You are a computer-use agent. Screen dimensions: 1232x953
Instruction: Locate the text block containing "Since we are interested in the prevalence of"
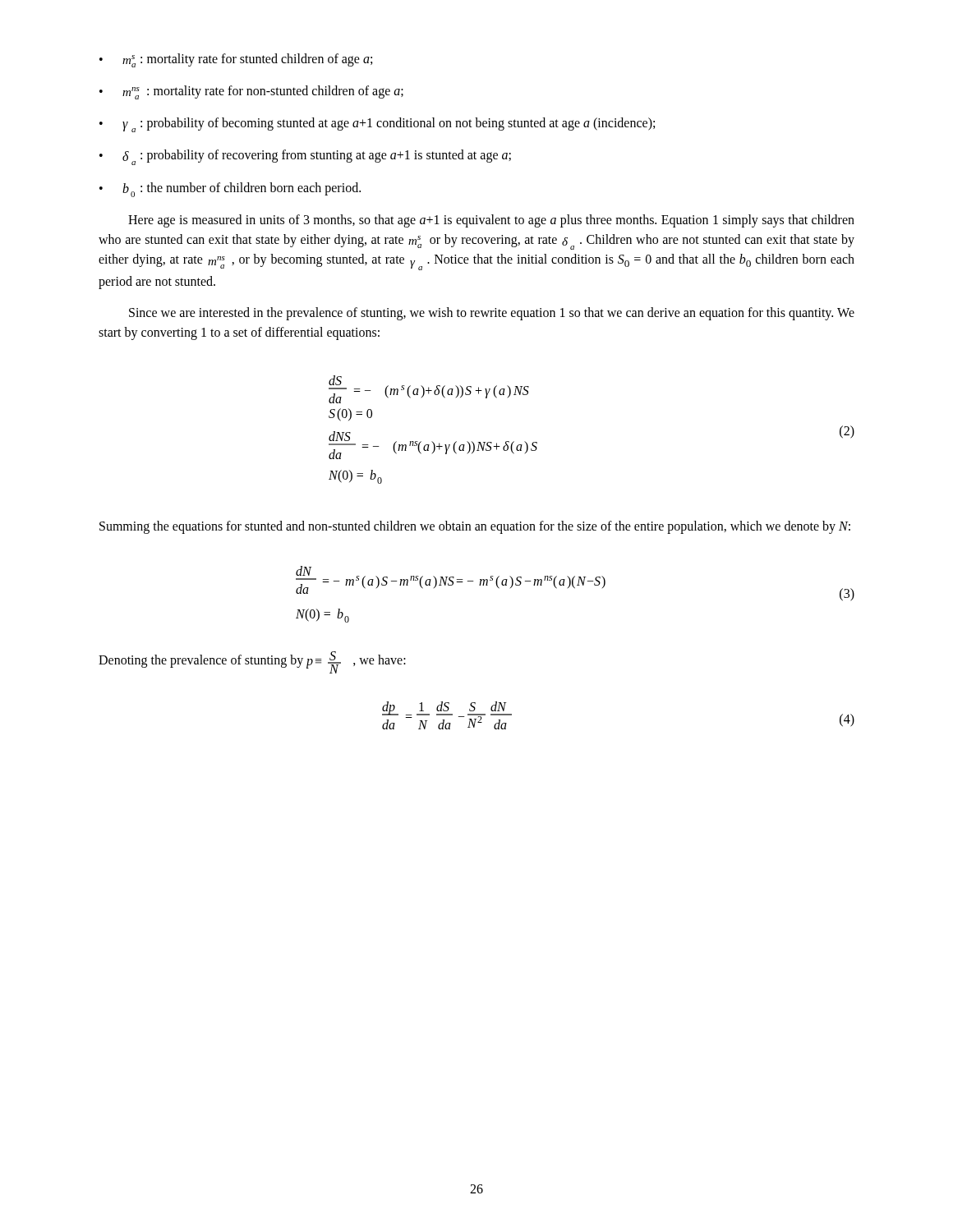click(476, 323)
